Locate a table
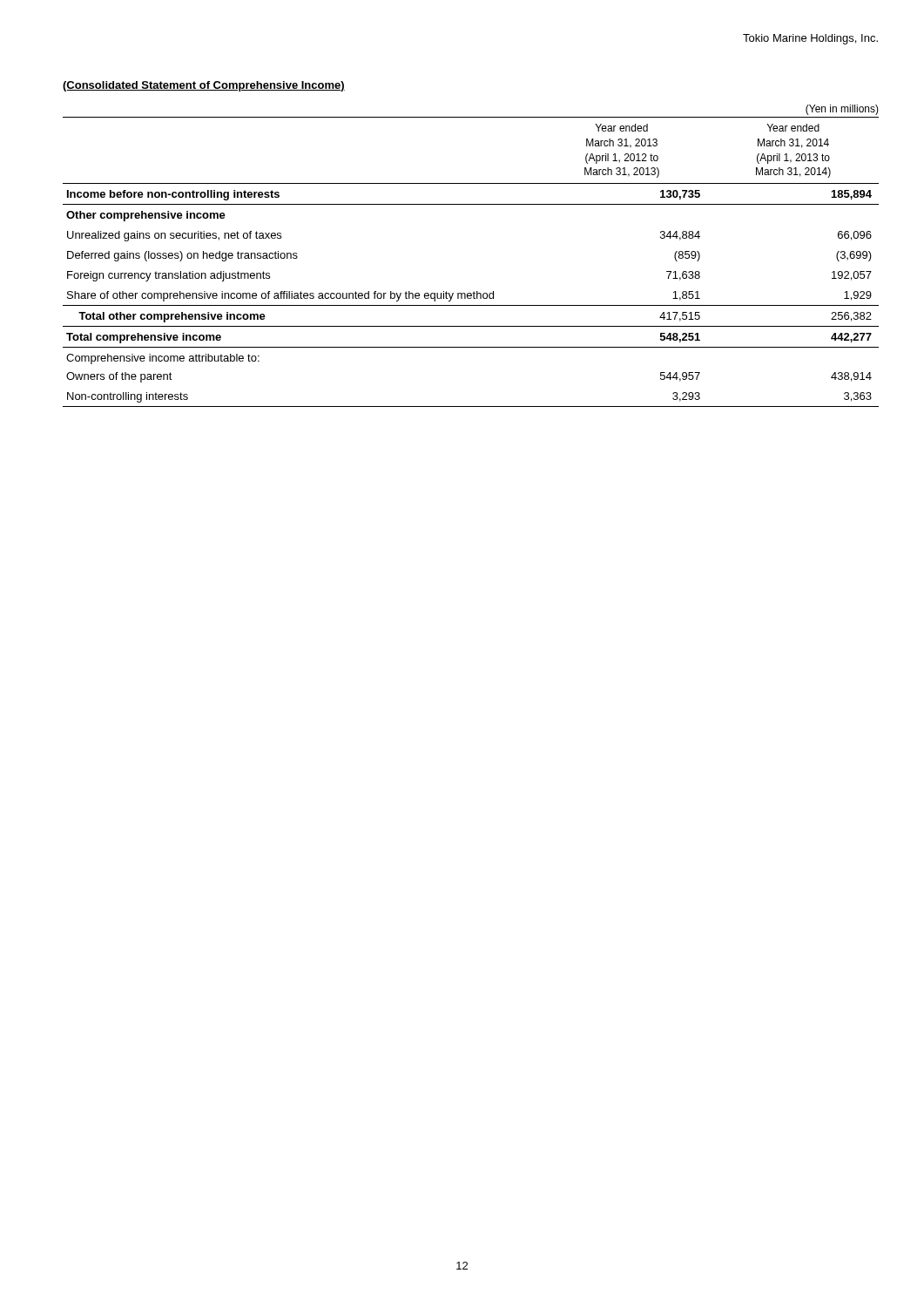Image resolution: width=924 pixels, height=1307 pixels. [x=471, y=255]
